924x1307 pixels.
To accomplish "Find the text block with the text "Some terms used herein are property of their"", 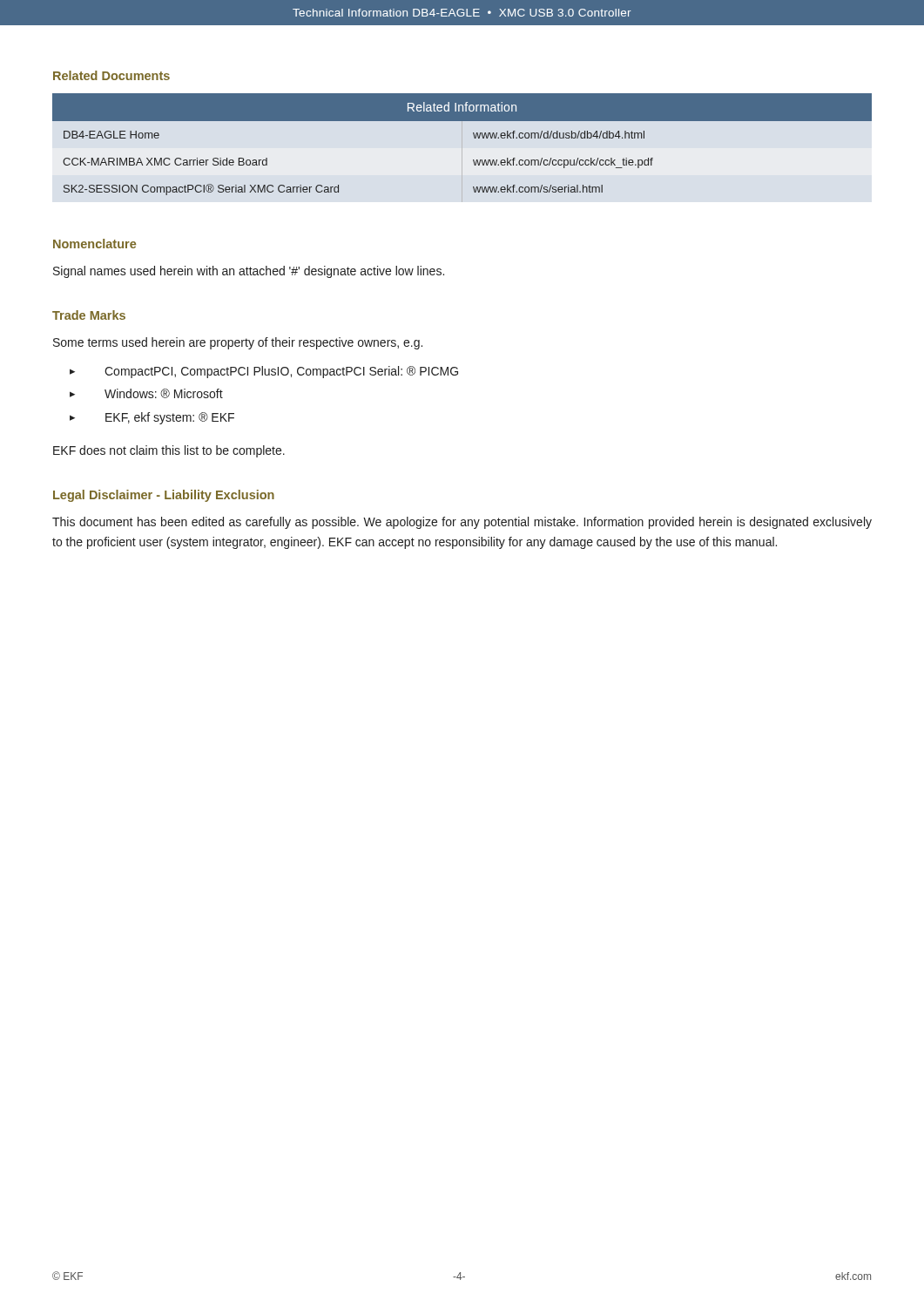I will click(x=238, y=343).
